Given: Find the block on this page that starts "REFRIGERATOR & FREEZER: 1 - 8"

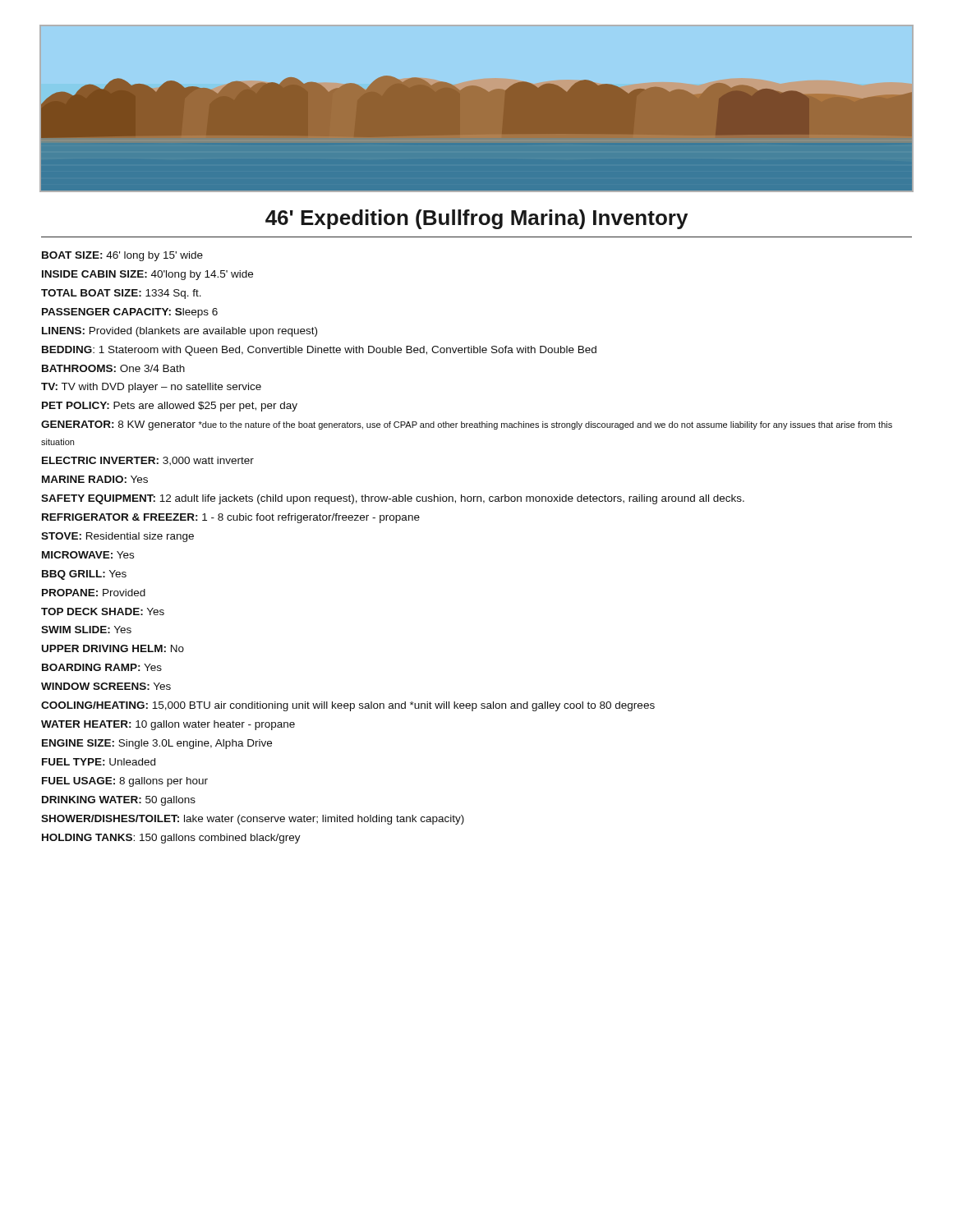Looking at the screenshot, I should pos(230,517).
